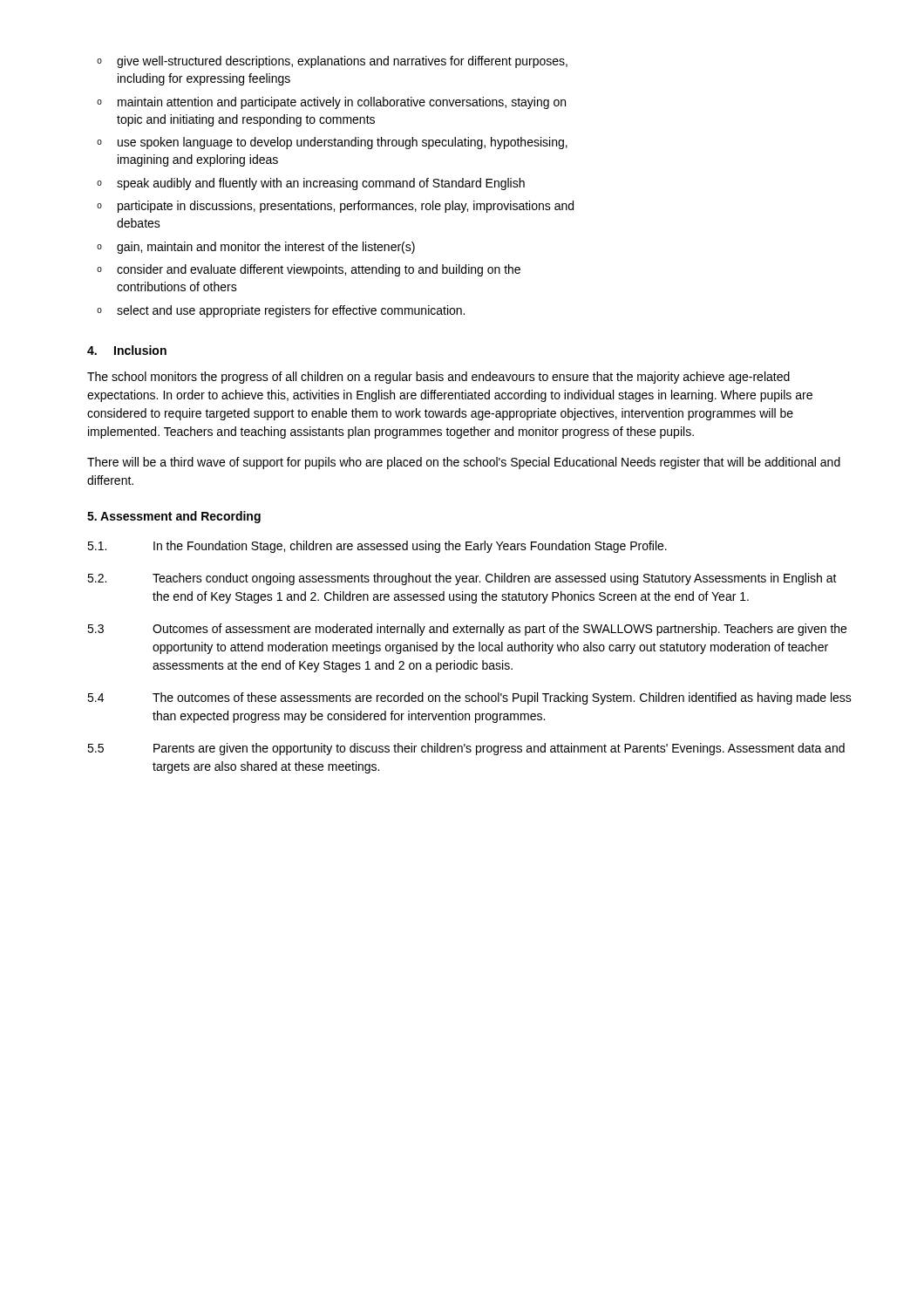Click on the section header with the text "4. Inclusion"
Image resolution: width=924 pixels, height=1308 pixels.
click(x=127, y=350)
